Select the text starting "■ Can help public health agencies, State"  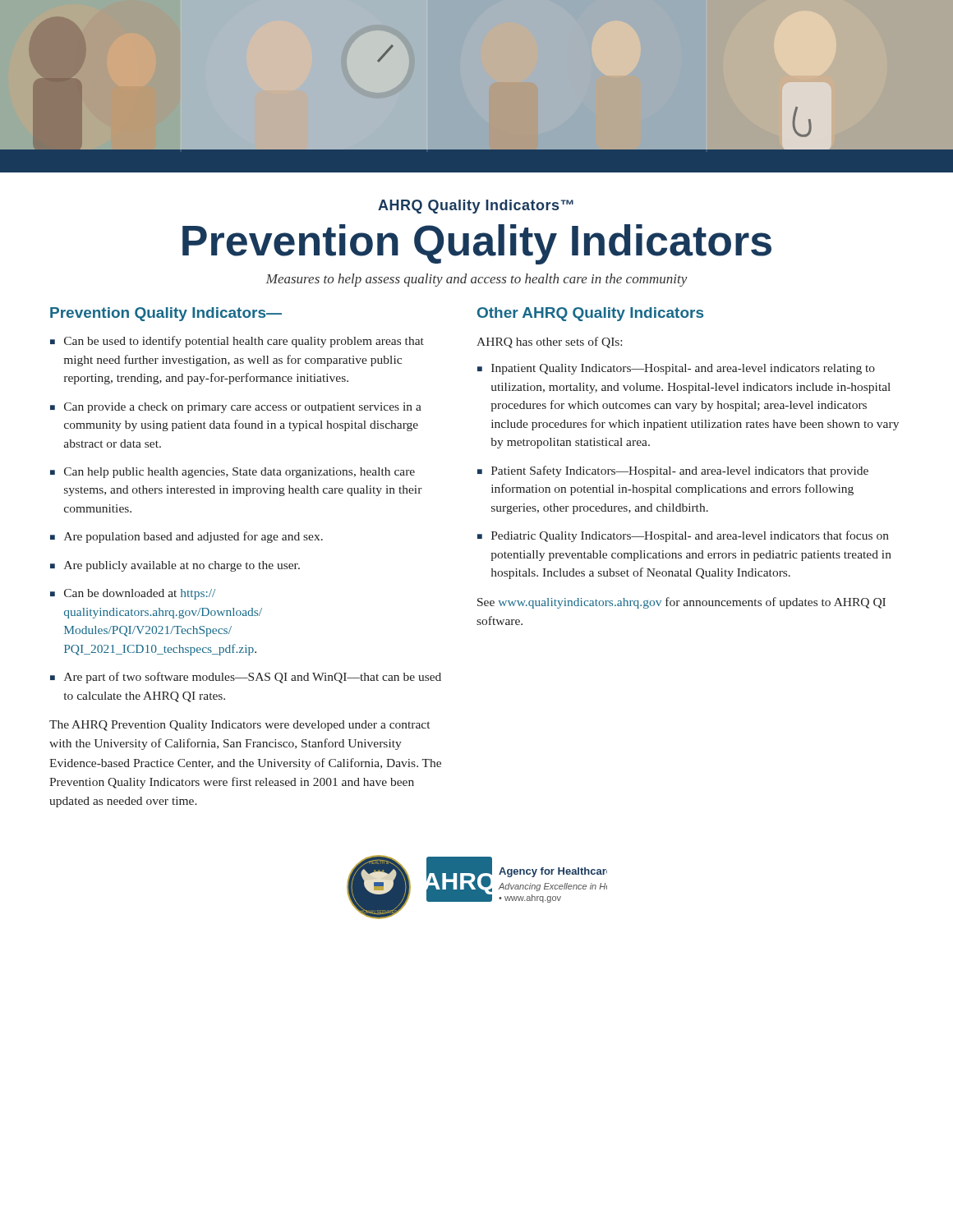(x=246, y=490)
